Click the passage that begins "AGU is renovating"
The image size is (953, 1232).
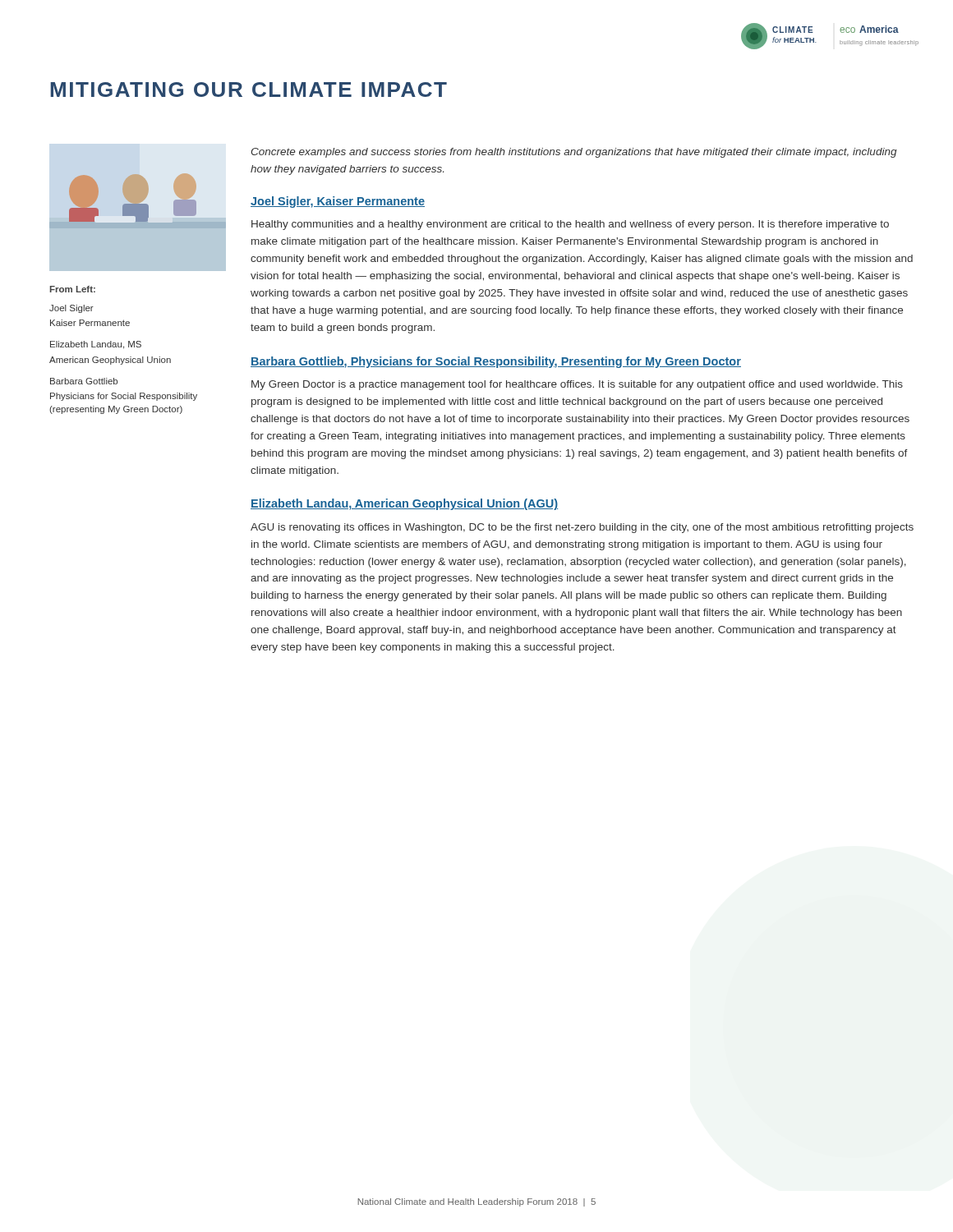(582, 587)
